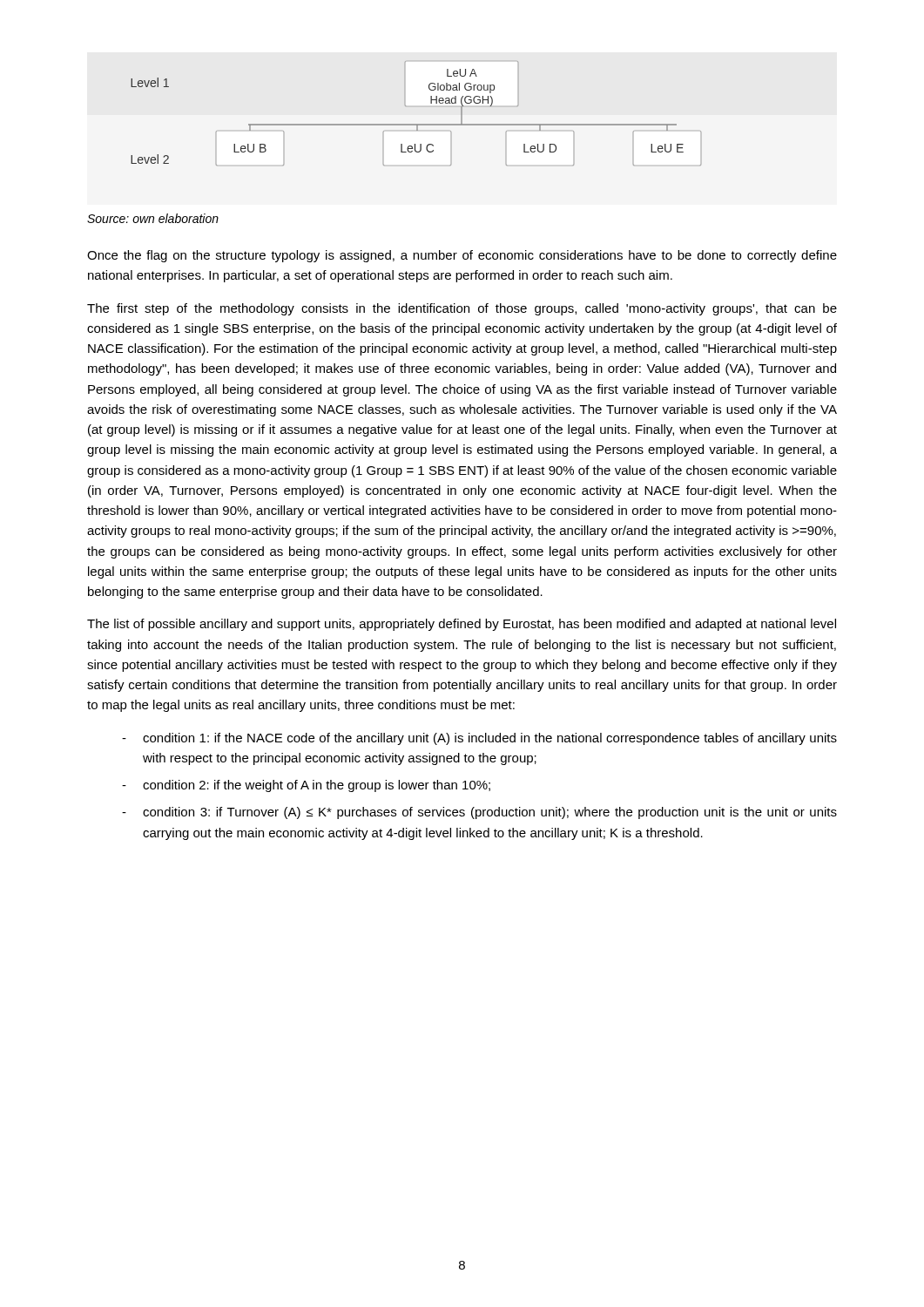This screenshot has height=1307, width=924.
Task: Click the passage that begins "Once the flag on"
Action: click(462, 265)
